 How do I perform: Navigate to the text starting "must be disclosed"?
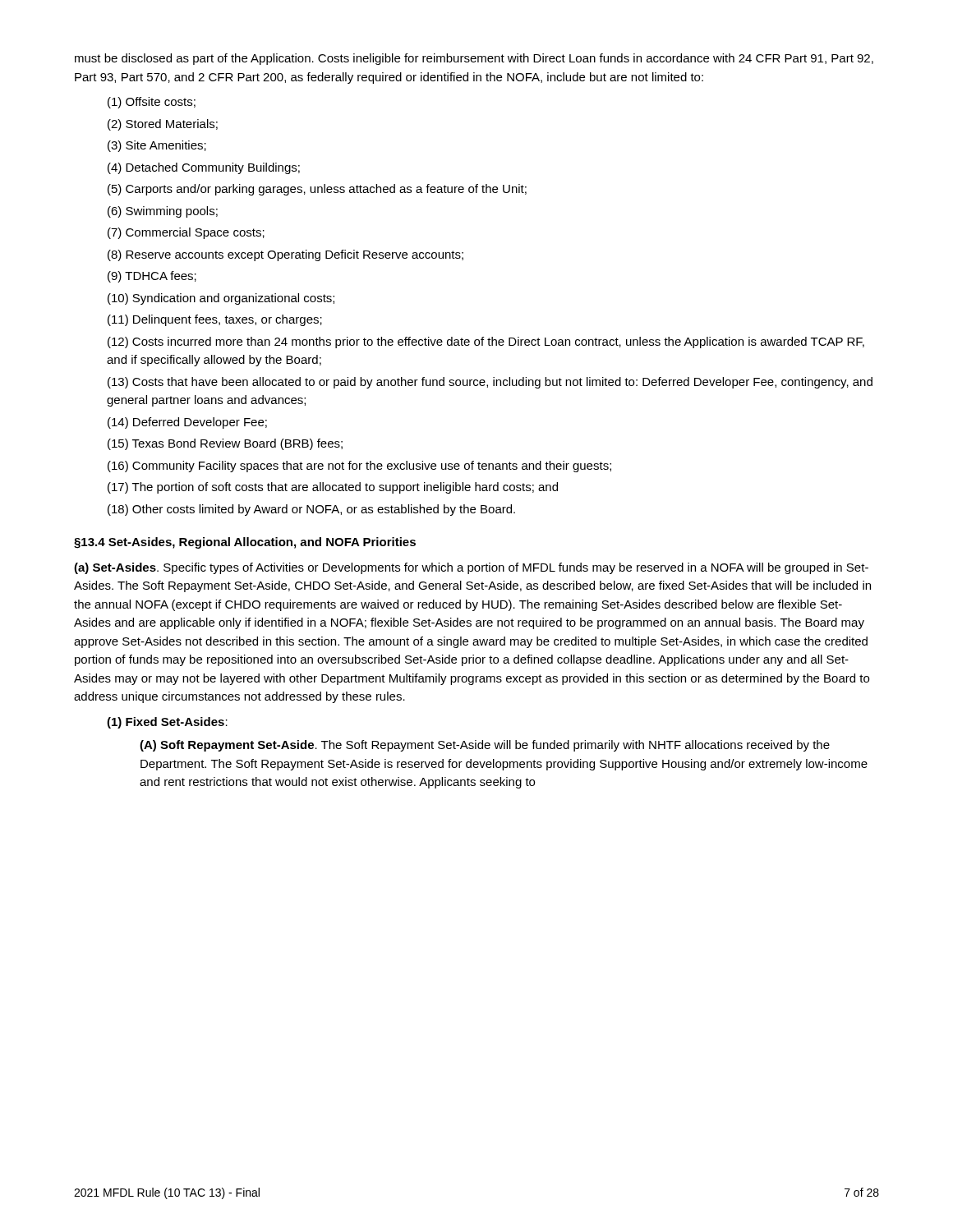click(x=476, y=68)
